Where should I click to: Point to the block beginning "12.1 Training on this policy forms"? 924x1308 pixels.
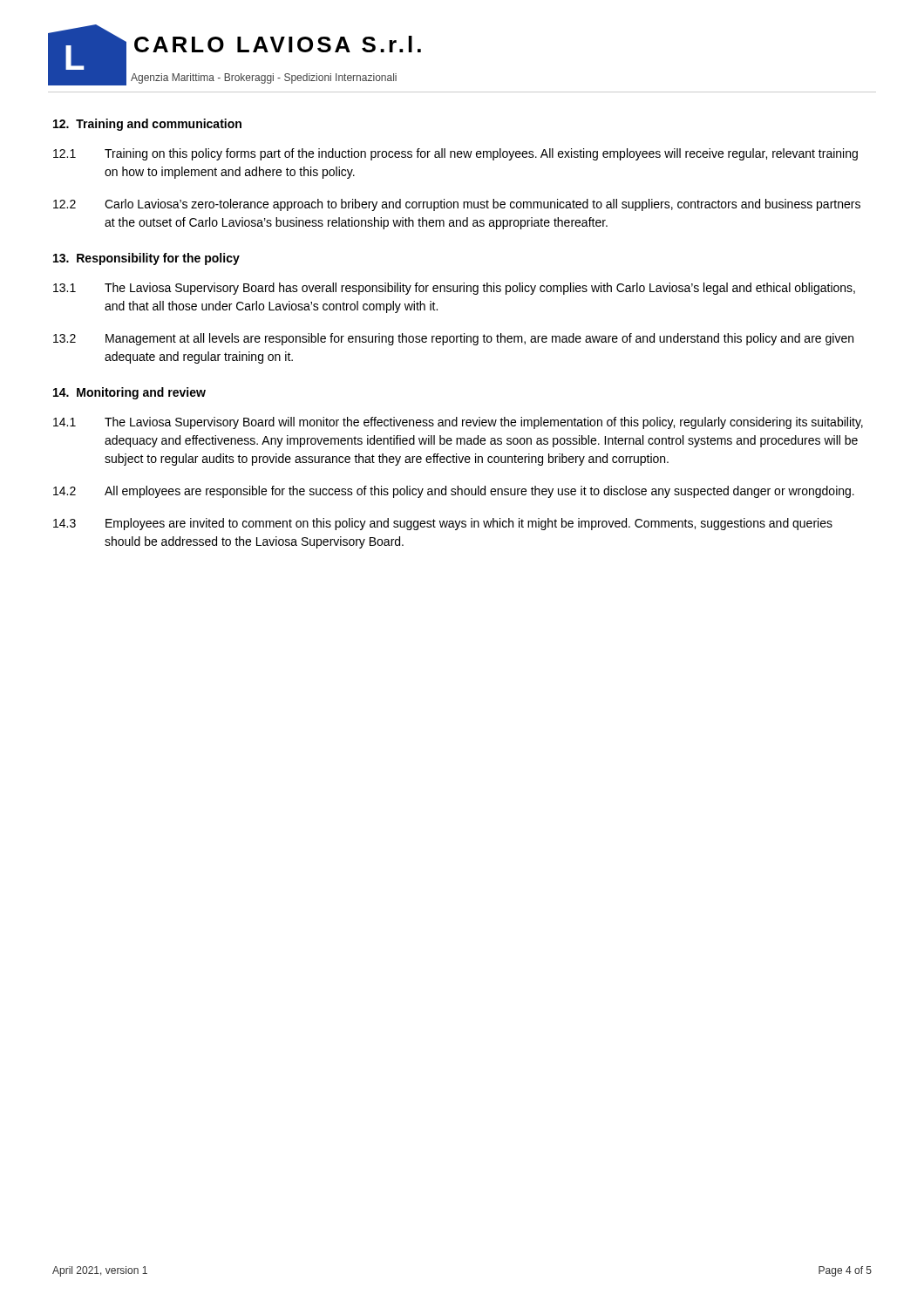pyautogui.click(x=462, y=163)
